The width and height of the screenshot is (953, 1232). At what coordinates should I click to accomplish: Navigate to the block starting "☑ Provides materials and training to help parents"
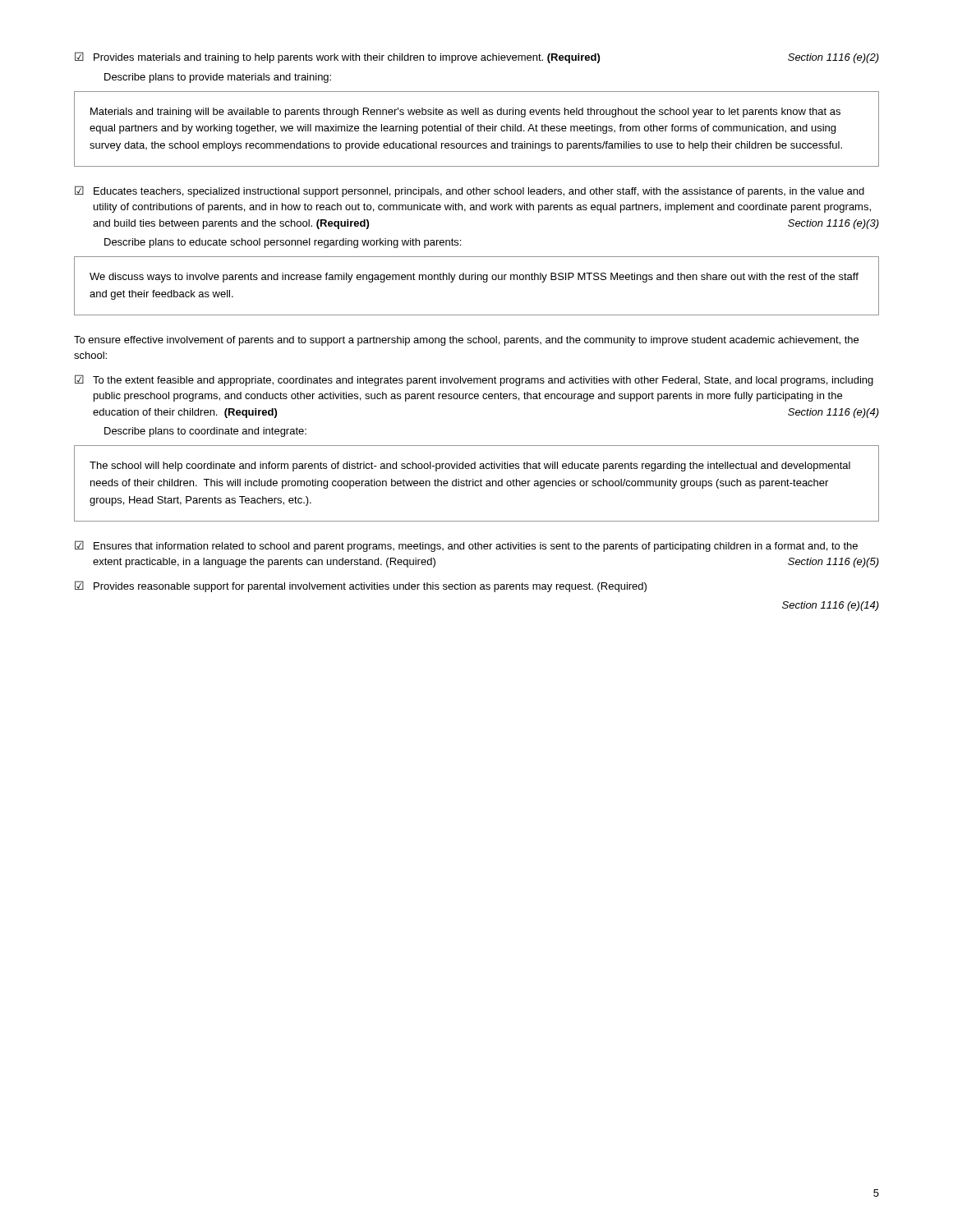[x=476, y=57]
